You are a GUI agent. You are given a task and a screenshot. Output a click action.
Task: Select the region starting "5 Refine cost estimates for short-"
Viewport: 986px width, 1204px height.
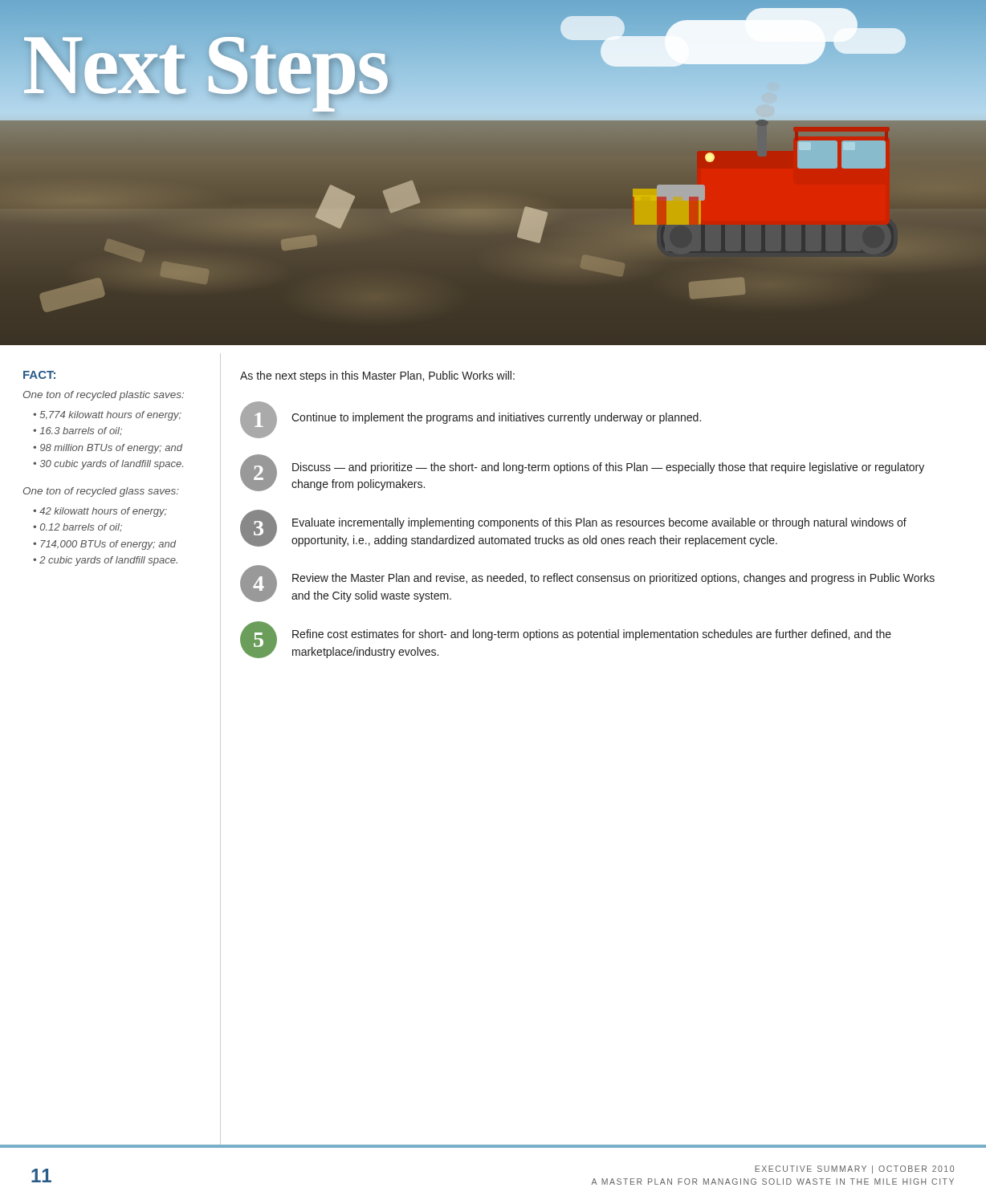click(594, 641)
